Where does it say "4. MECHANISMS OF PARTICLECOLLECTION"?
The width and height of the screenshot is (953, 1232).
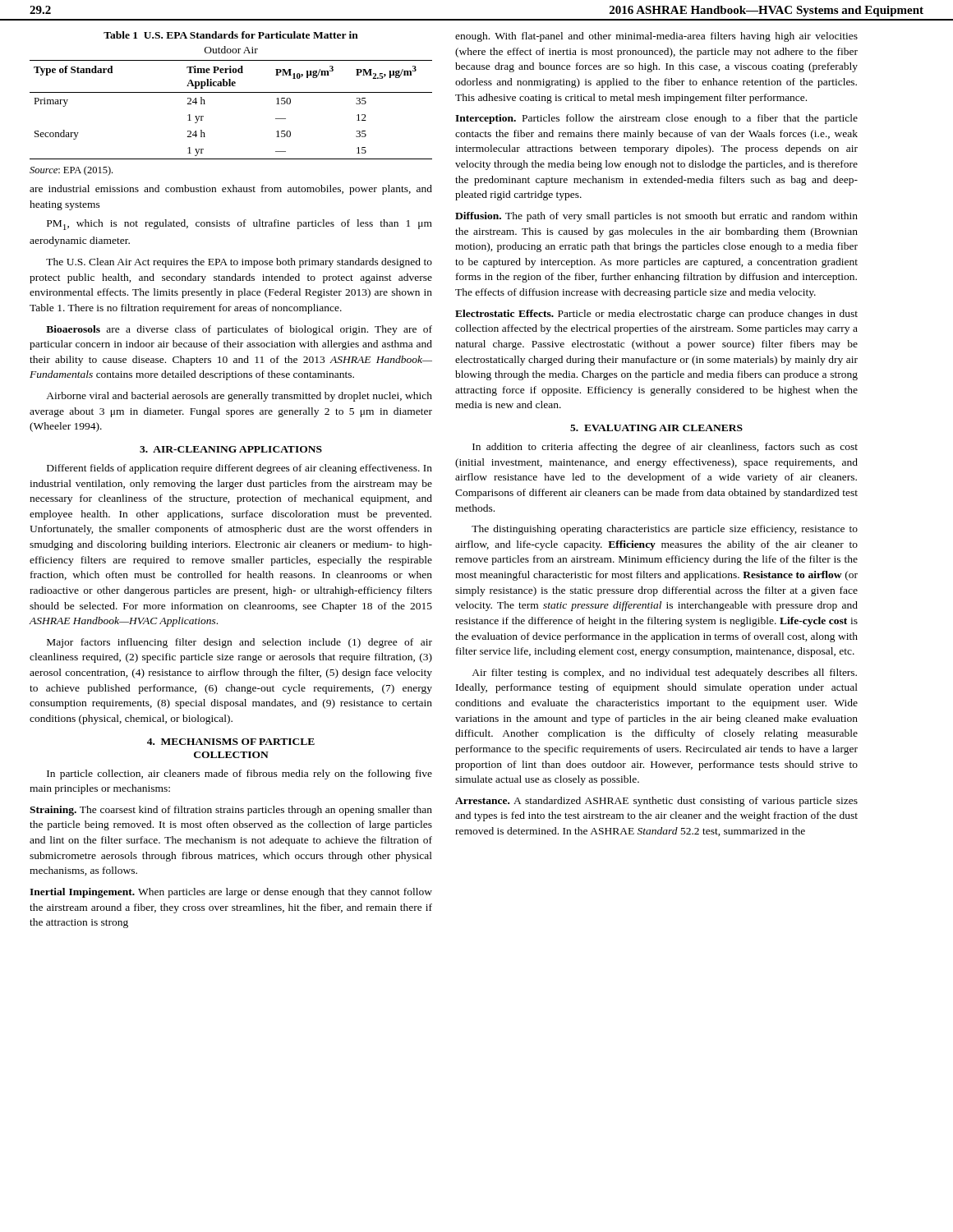click(231, 748)
